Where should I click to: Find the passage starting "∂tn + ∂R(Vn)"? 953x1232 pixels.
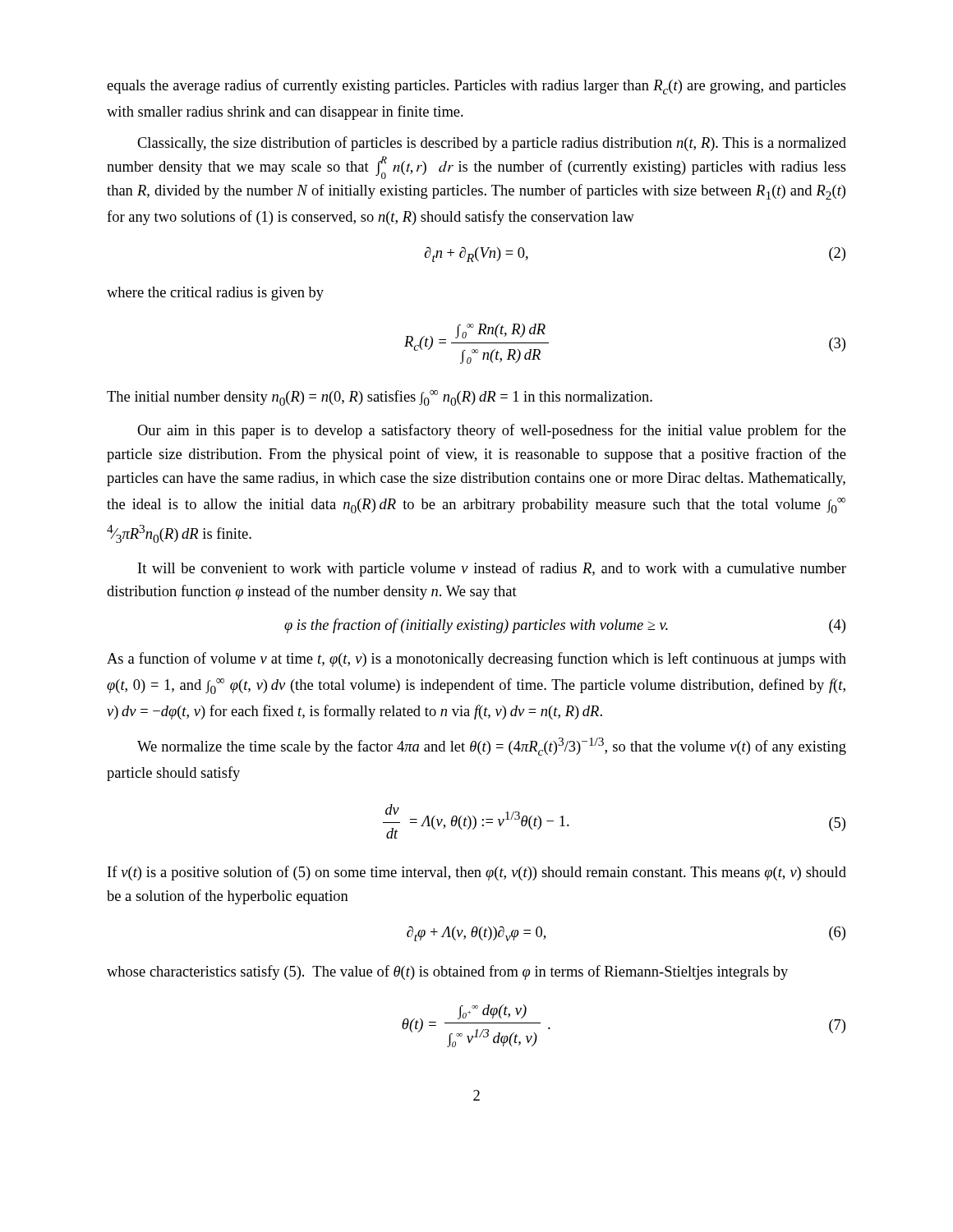(x=476, y=254)
